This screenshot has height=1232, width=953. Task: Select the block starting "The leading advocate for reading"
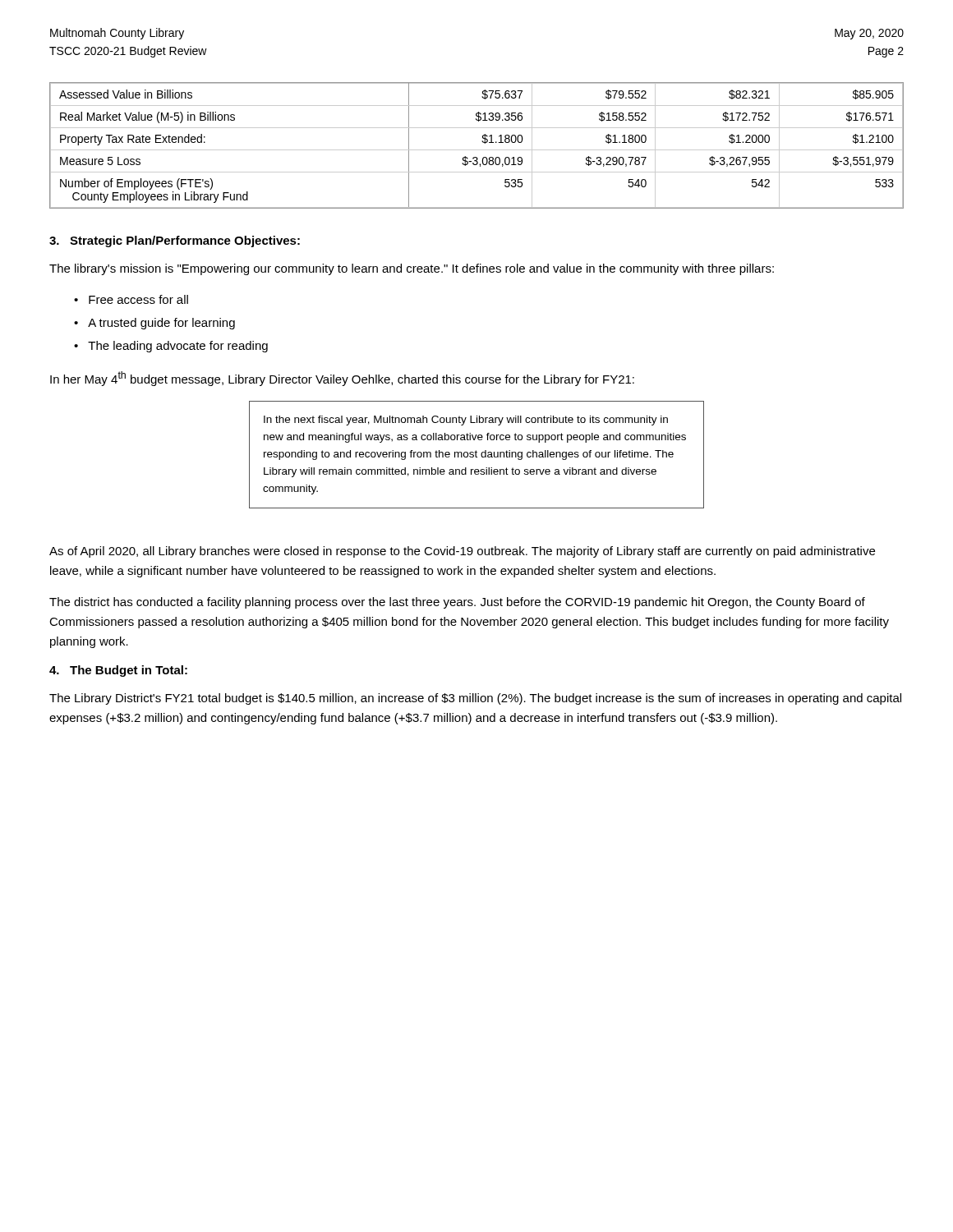(178, 345)
